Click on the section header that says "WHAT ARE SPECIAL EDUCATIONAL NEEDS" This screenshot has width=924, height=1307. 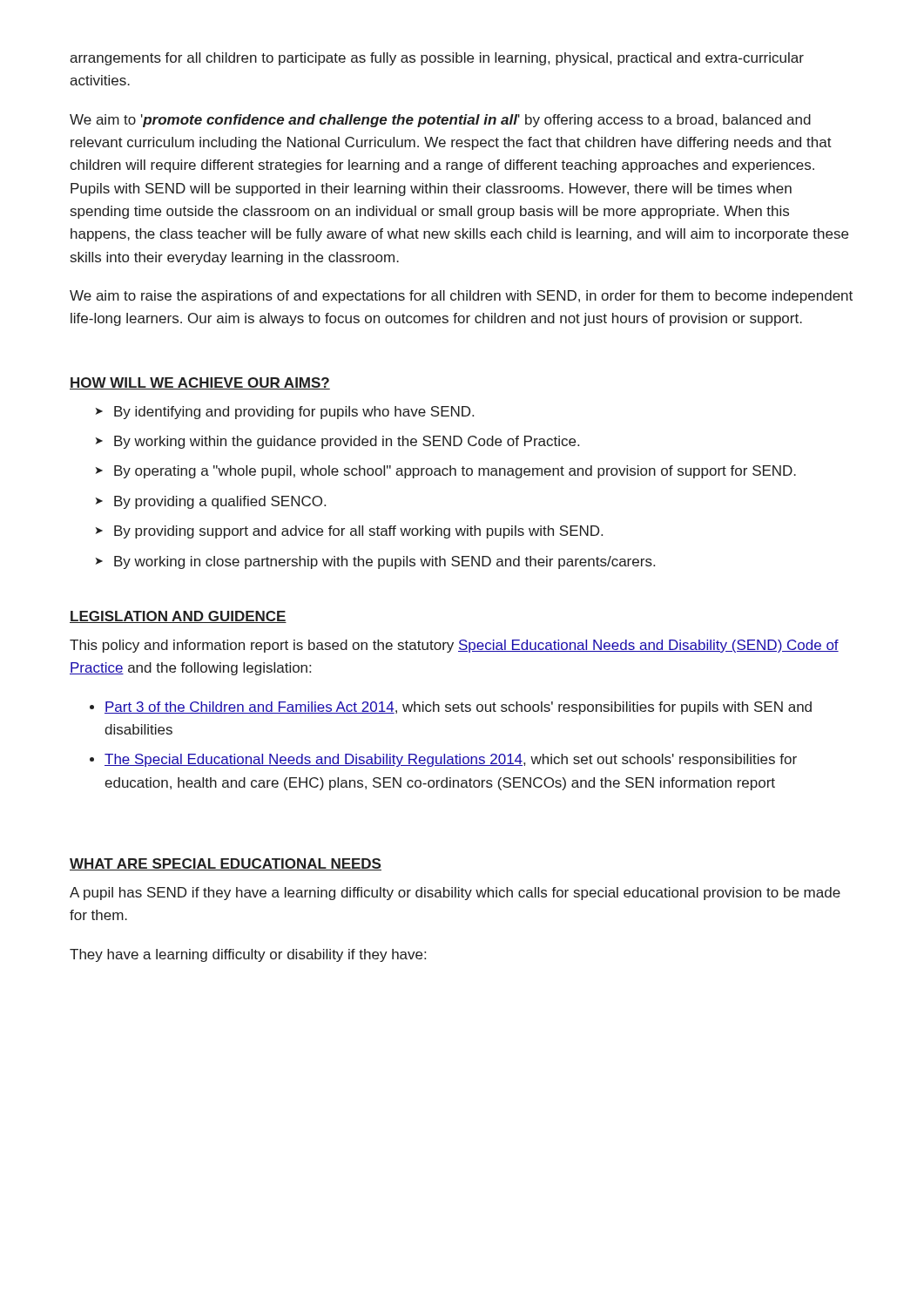(x=226, y=864)
